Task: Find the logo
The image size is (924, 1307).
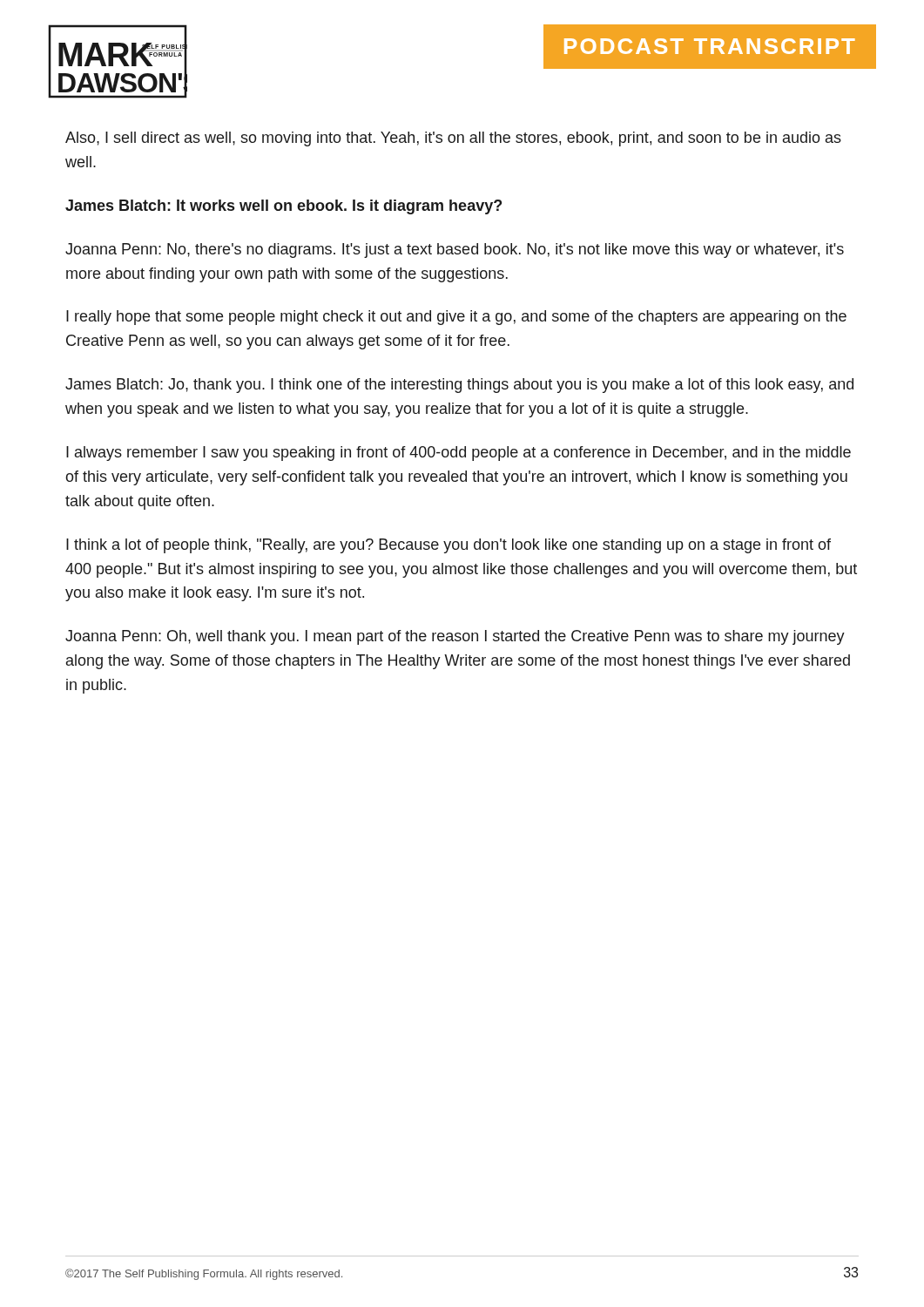Action: (118, 63)
